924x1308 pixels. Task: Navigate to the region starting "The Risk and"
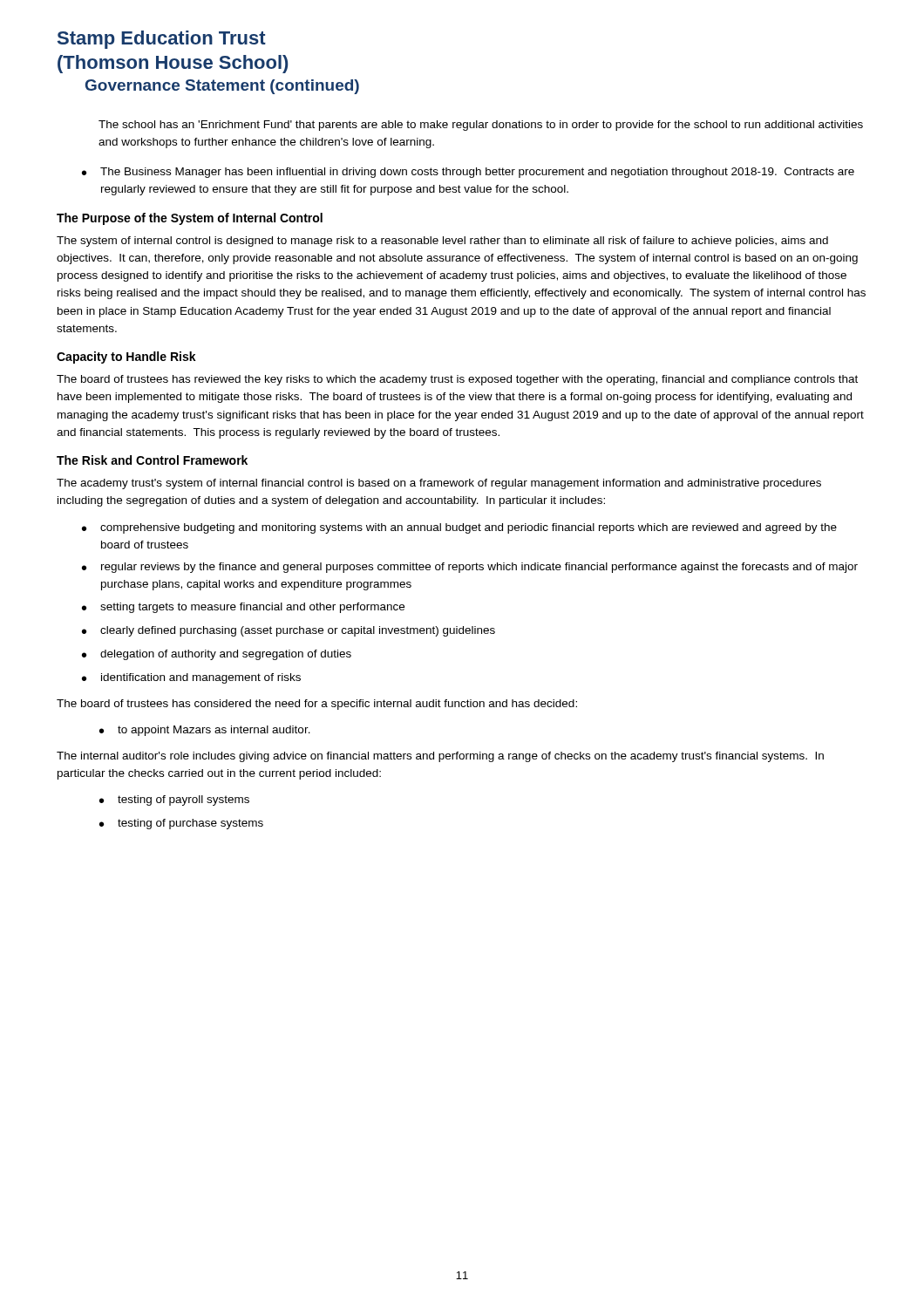click(x=152, y=461)
